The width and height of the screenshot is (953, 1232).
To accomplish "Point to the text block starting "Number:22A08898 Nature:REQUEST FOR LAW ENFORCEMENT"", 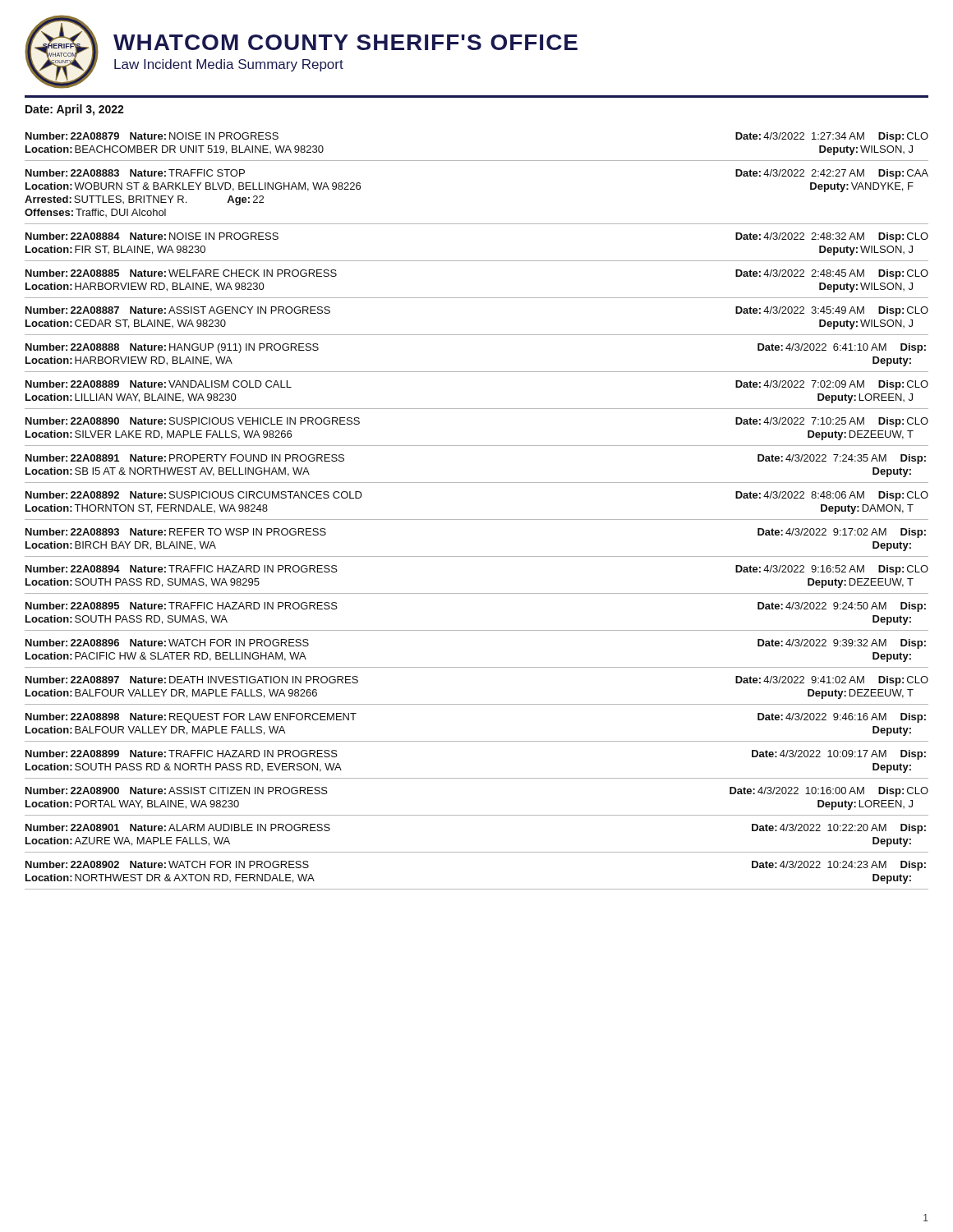I will point(66,719).
